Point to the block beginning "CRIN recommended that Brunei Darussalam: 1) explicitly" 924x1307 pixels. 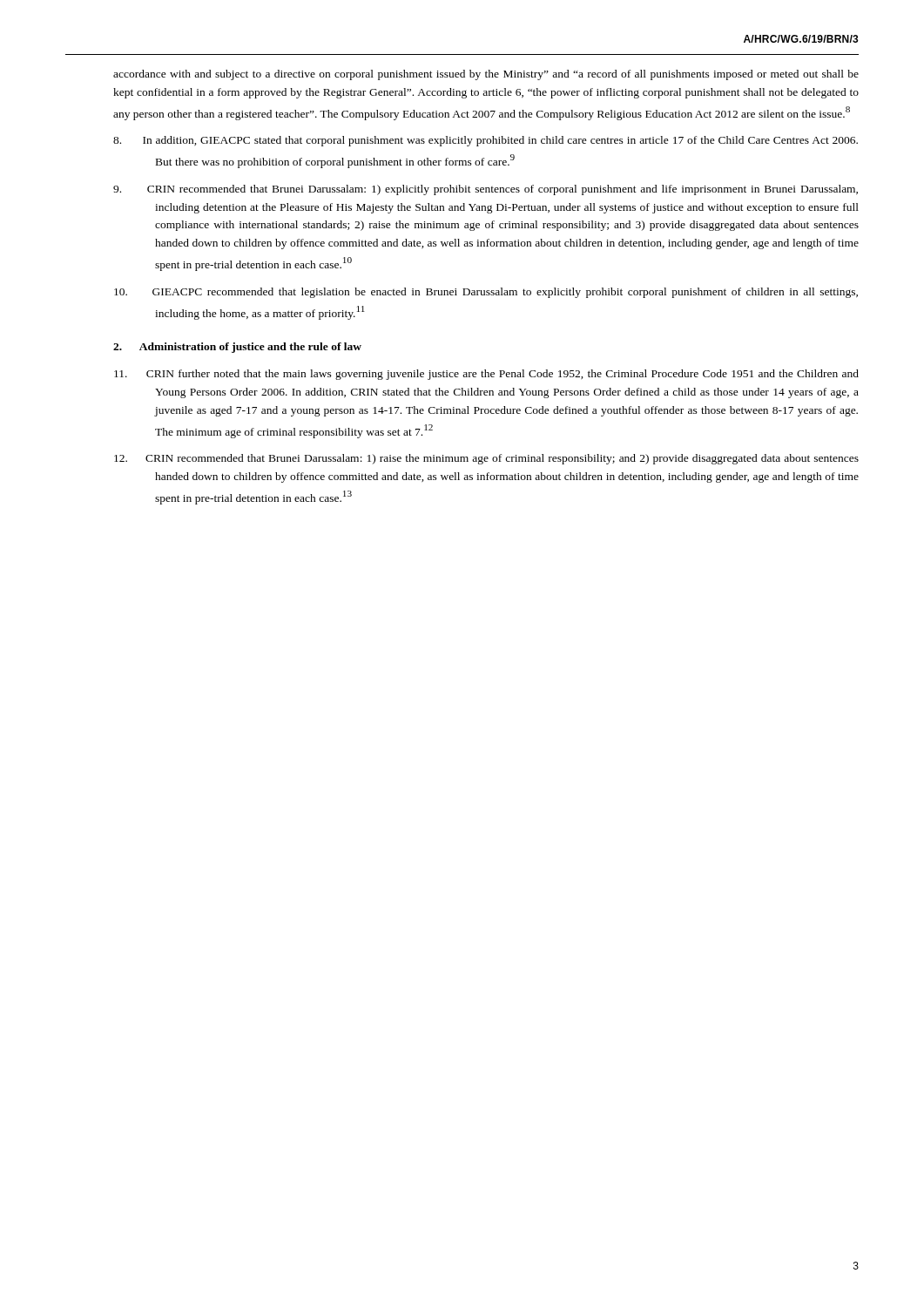click(486, 226)
